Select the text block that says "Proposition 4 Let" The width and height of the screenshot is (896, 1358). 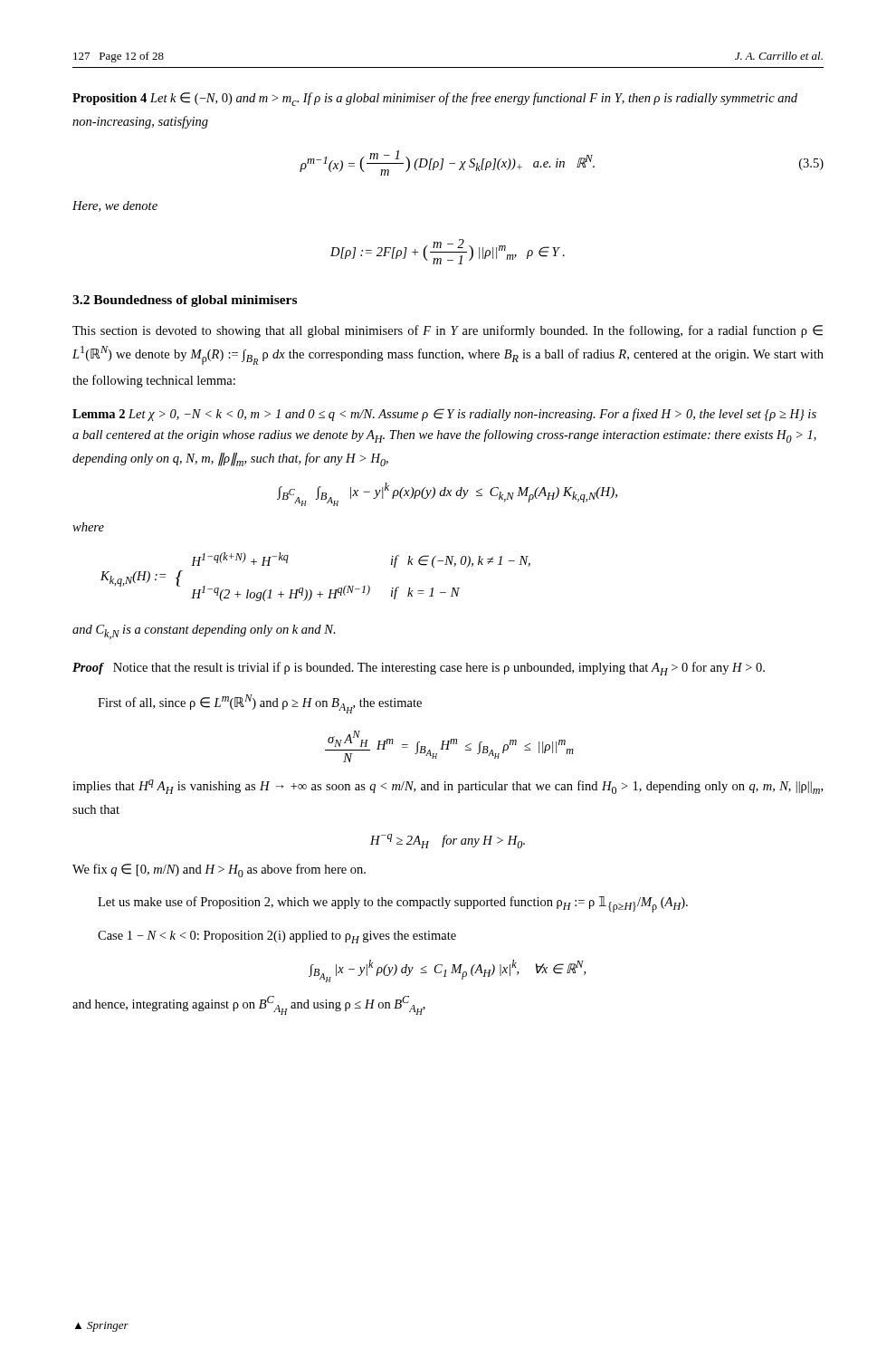[435, 109]
